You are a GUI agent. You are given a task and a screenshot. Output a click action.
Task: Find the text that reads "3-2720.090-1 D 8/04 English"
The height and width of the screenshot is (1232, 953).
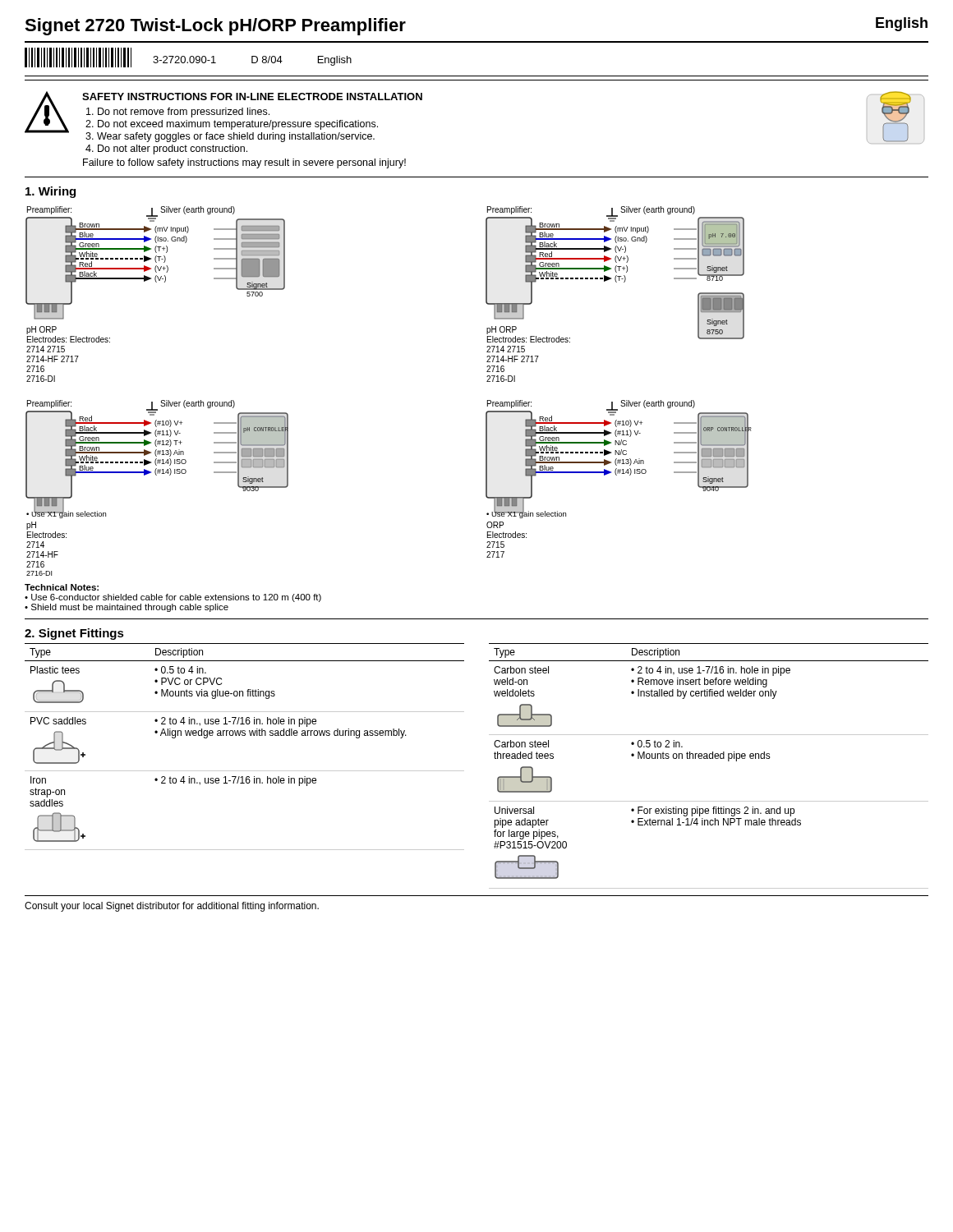(x=188, y=57)
